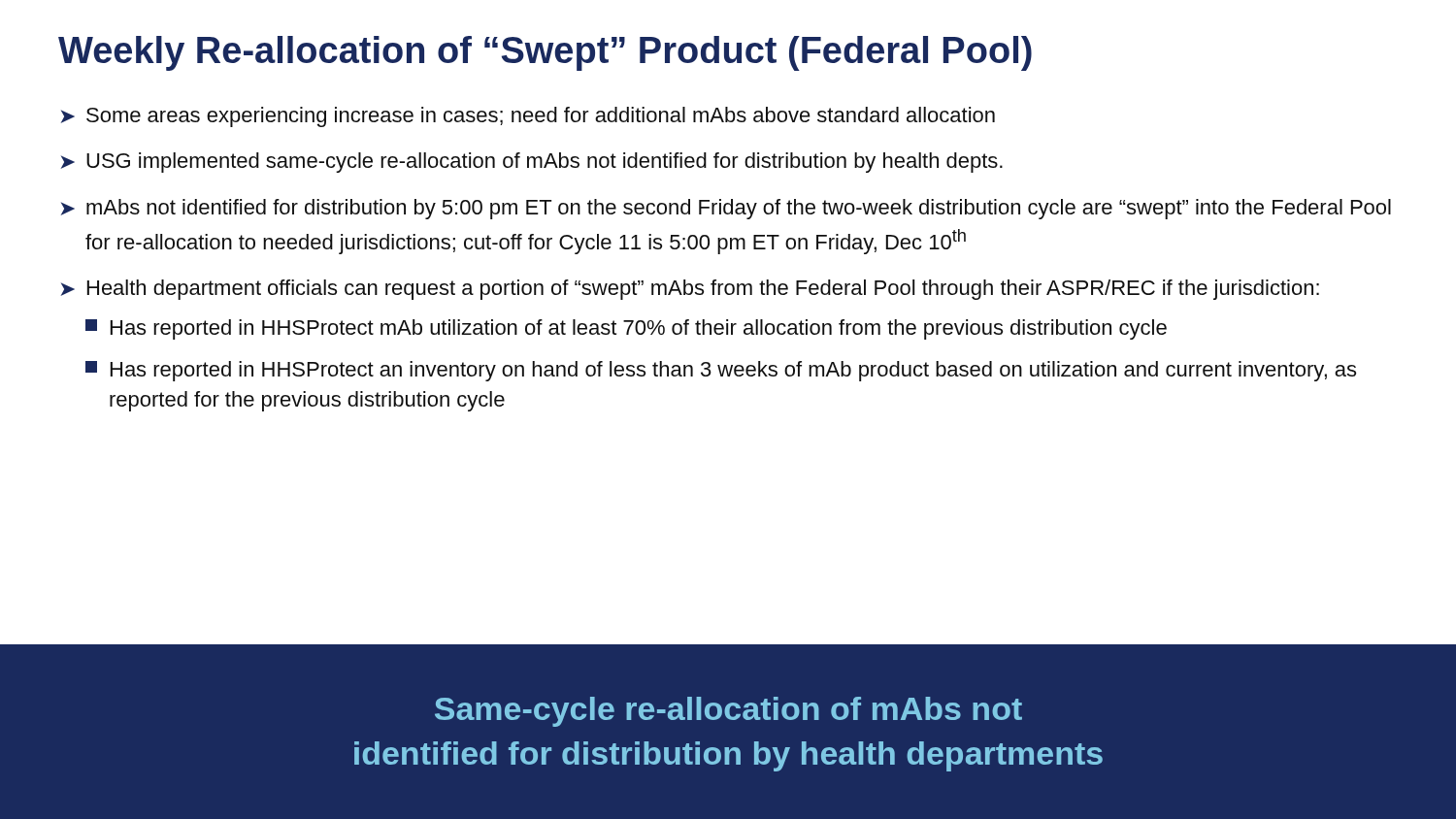Image resolution: width=1456 pixels, height=819 pixels.
Task: Locate the list item that reads "➤ Health department"
Action: (690, 290)
